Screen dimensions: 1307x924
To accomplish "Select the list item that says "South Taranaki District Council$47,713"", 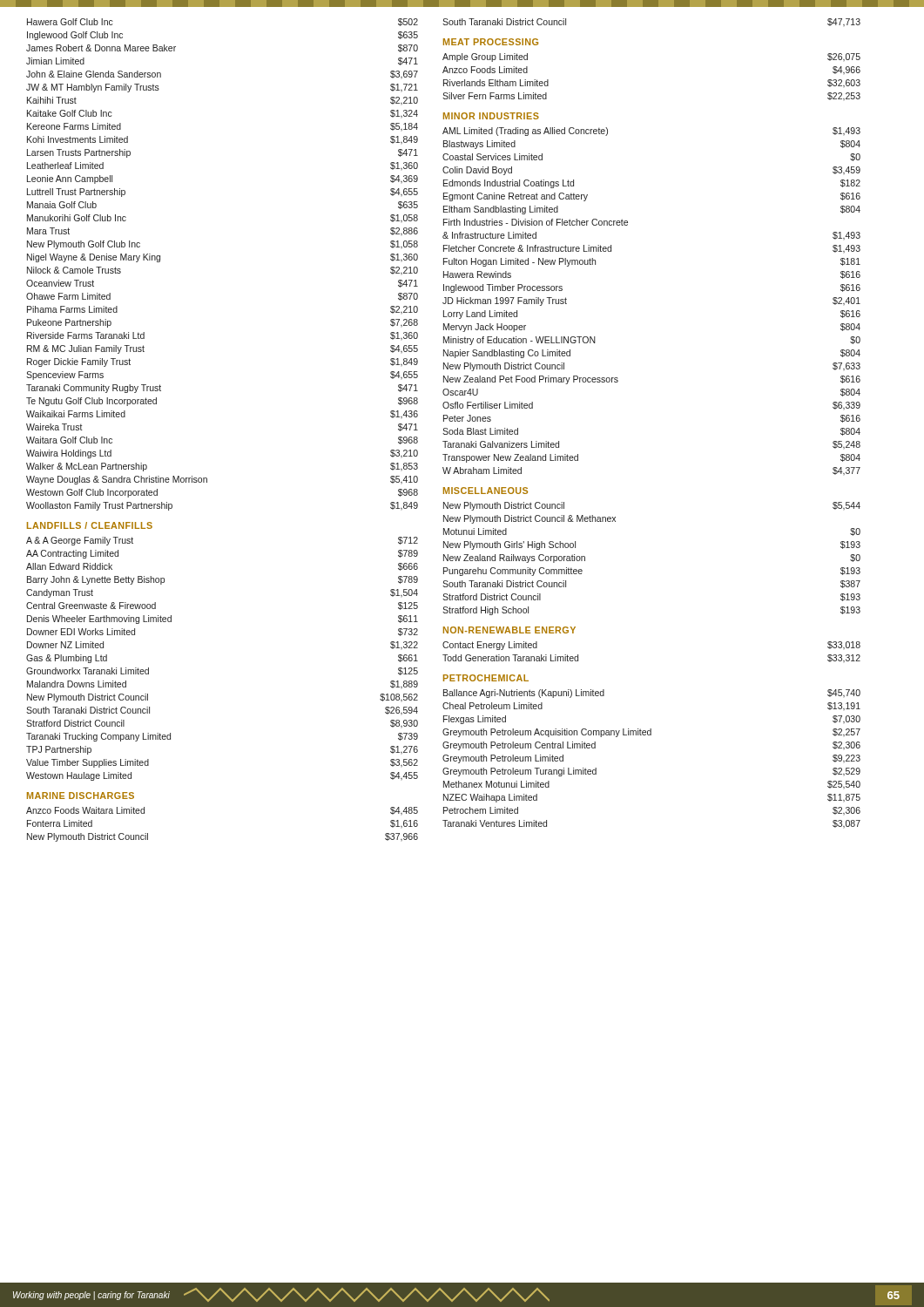I will 502,22.
